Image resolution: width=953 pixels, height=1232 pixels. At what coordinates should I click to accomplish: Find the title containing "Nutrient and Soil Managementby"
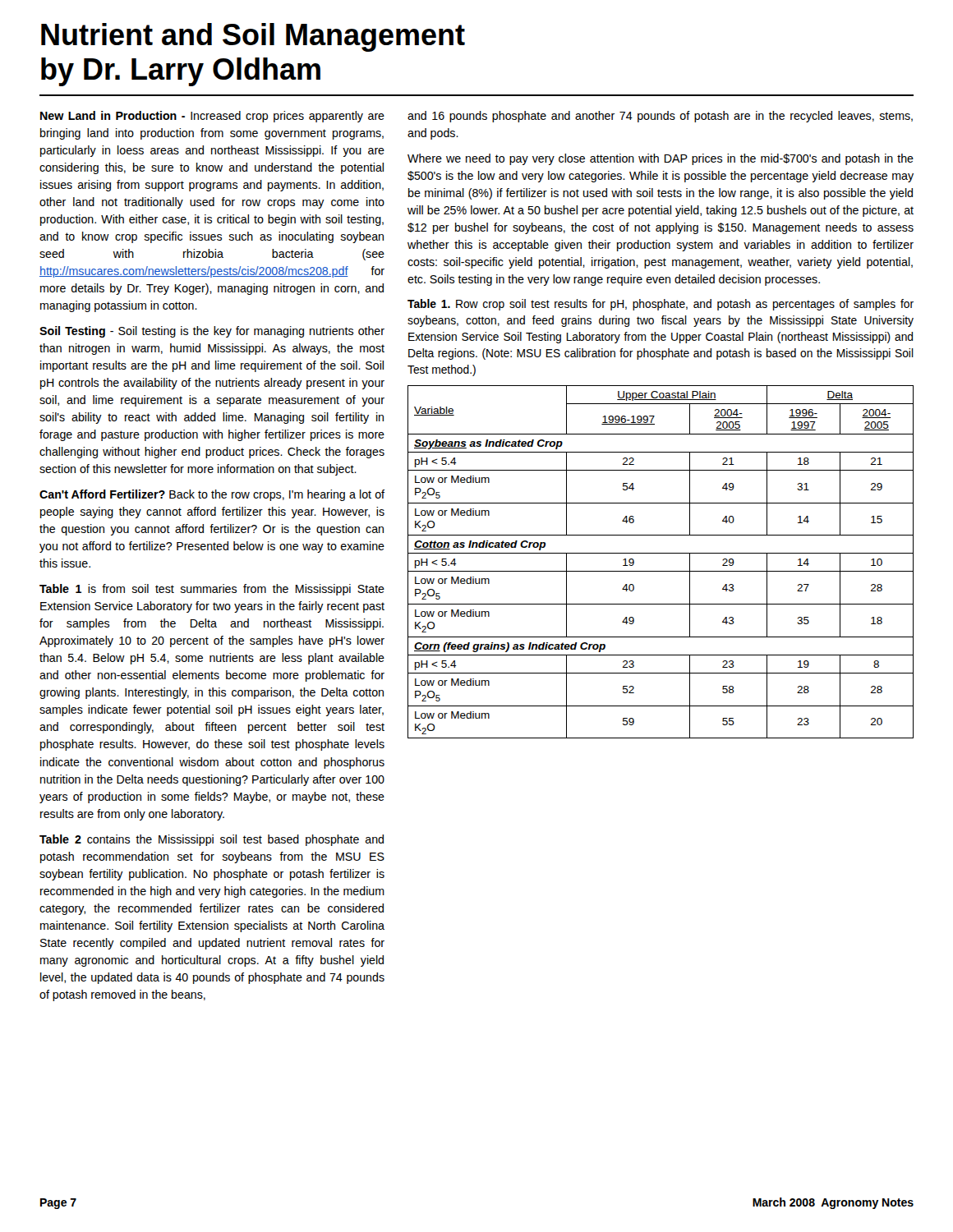pyautogui.click(x=476, y=53)
